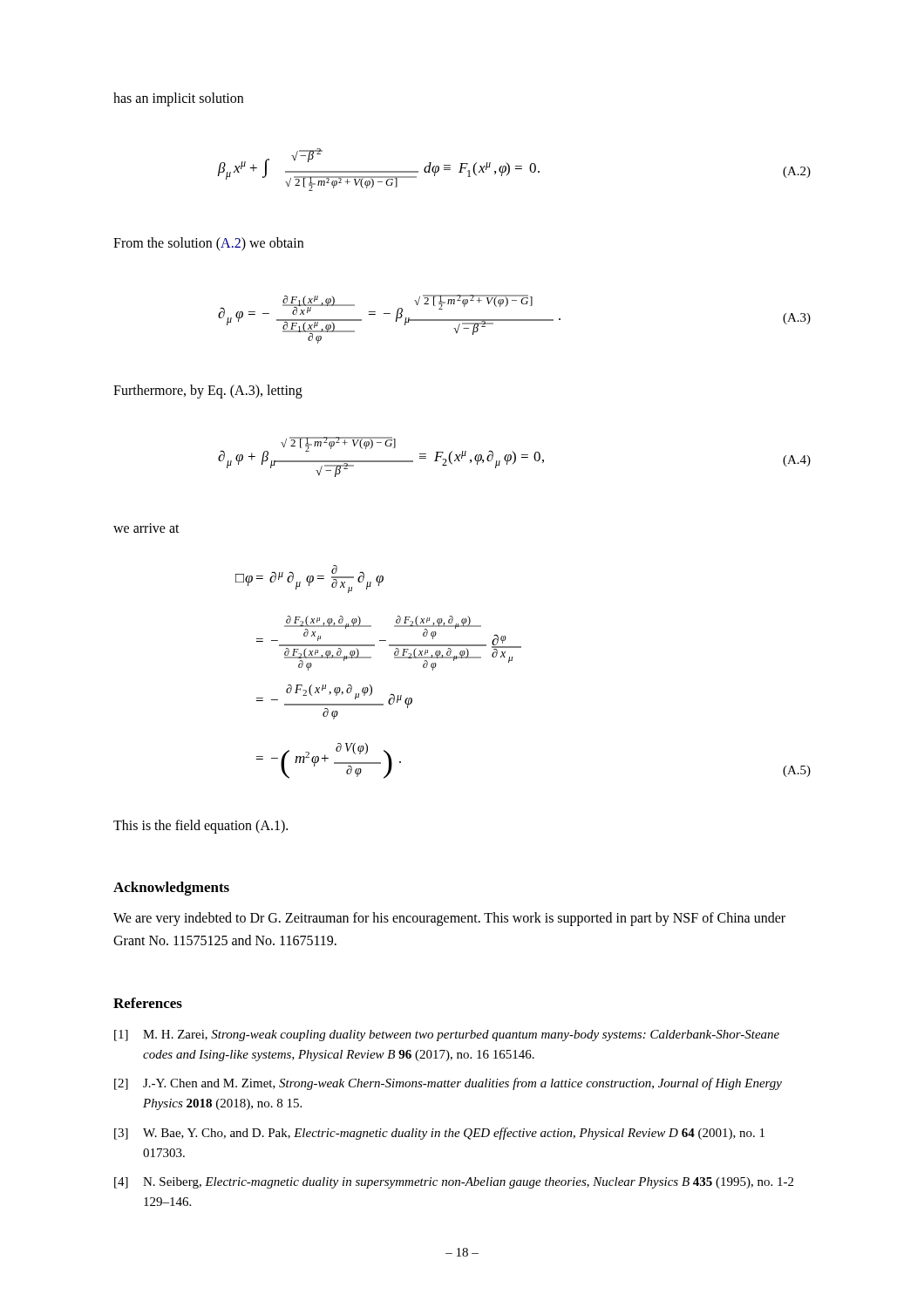The width and height of the screenshot is (924, 1308).
Task: Point to the block starting "has an implicit"
Action: pos(178,99)
